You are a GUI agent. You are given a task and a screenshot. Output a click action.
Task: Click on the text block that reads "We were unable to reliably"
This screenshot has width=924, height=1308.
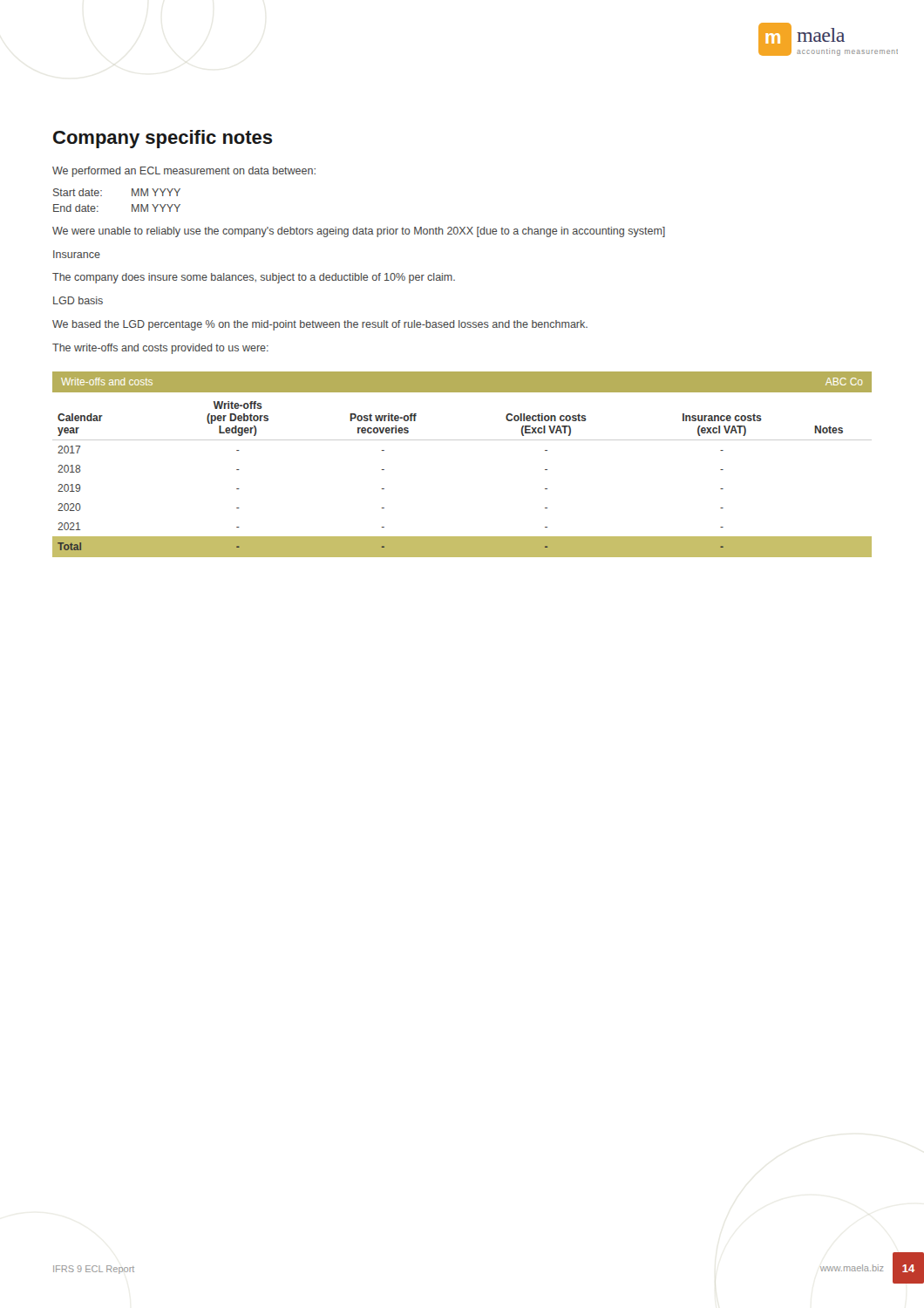point(359,231)
